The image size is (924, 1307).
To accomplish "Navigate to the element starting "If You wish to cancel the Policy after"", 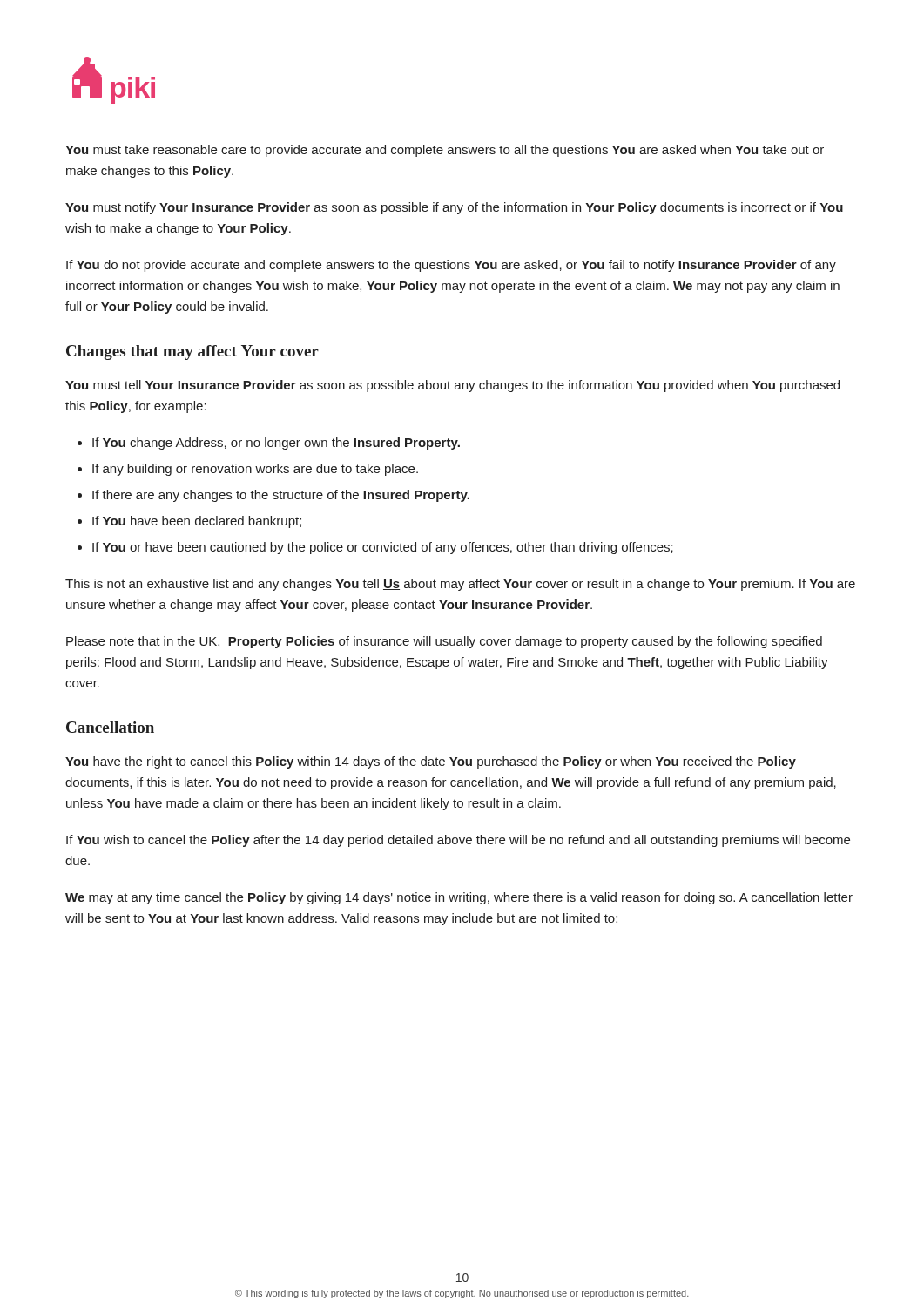I will tap(458, 850).
